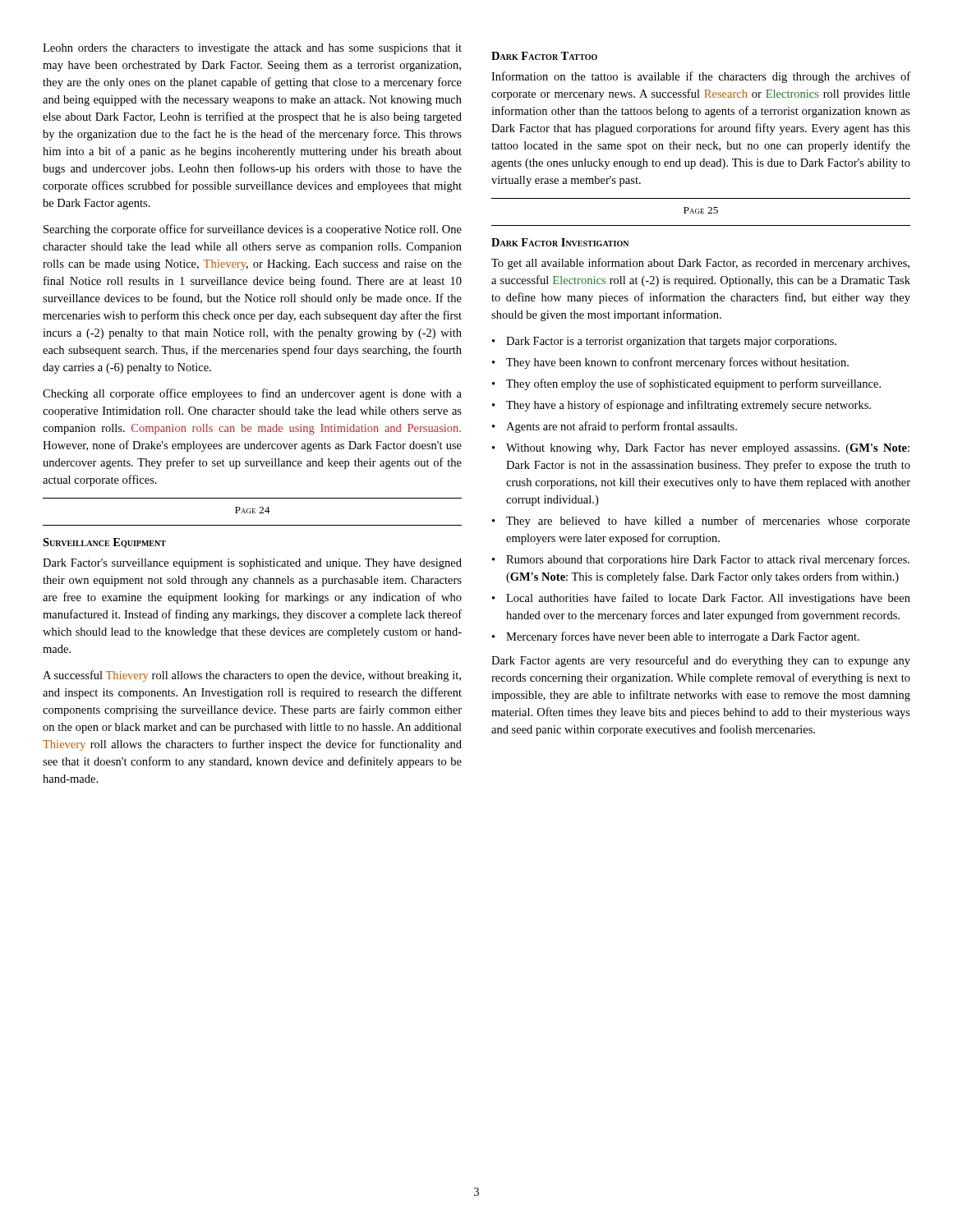Point to the text starting "• Agents are not afraid"
This screenshot has height=1232, width=953.
pos(701,427)
